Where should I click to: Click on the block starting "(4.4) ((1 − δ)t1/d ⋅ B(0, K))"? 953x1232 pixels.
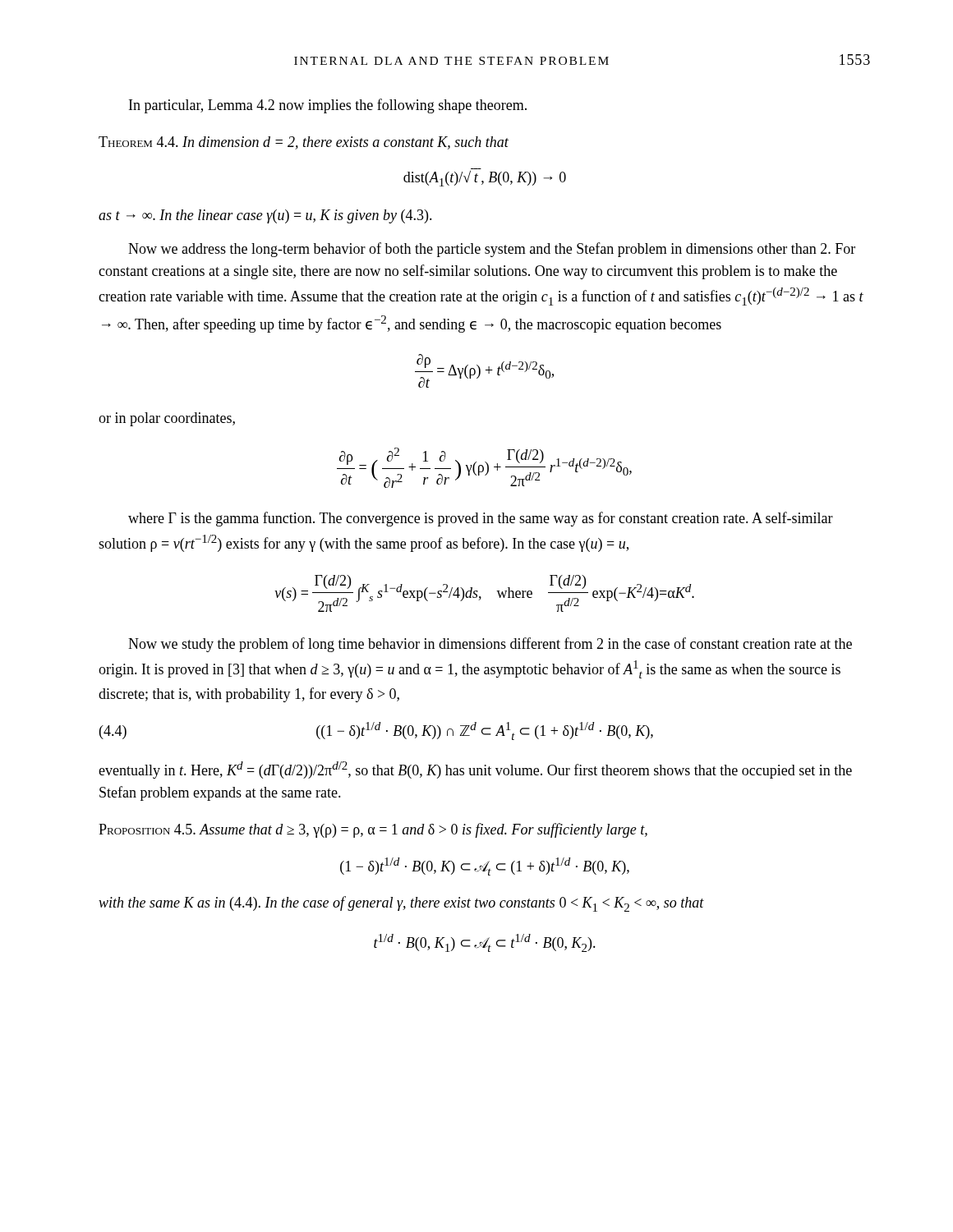pos(376,731)
